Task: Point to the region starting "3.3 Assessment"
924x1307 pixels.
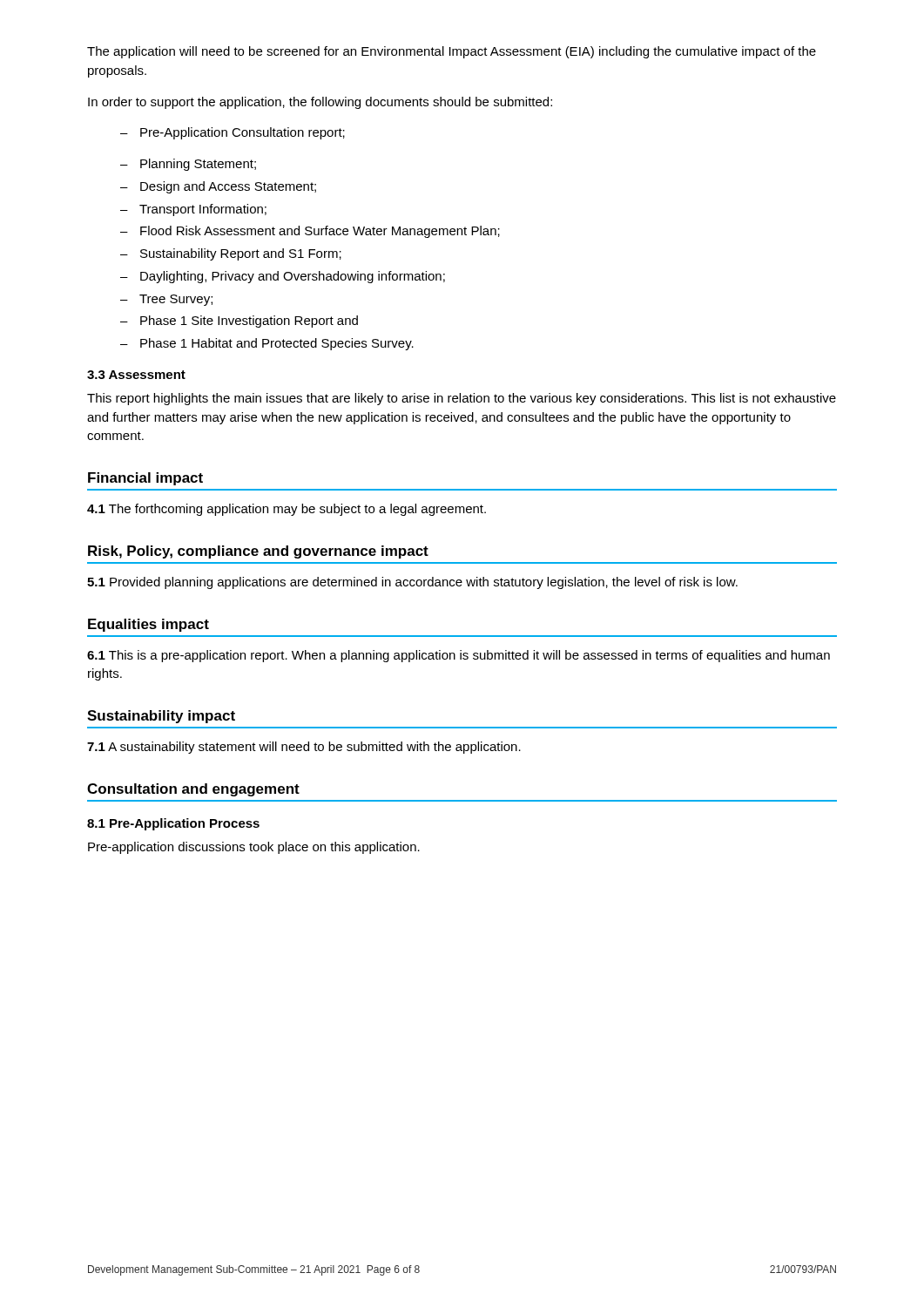Action: coord(136,375)
